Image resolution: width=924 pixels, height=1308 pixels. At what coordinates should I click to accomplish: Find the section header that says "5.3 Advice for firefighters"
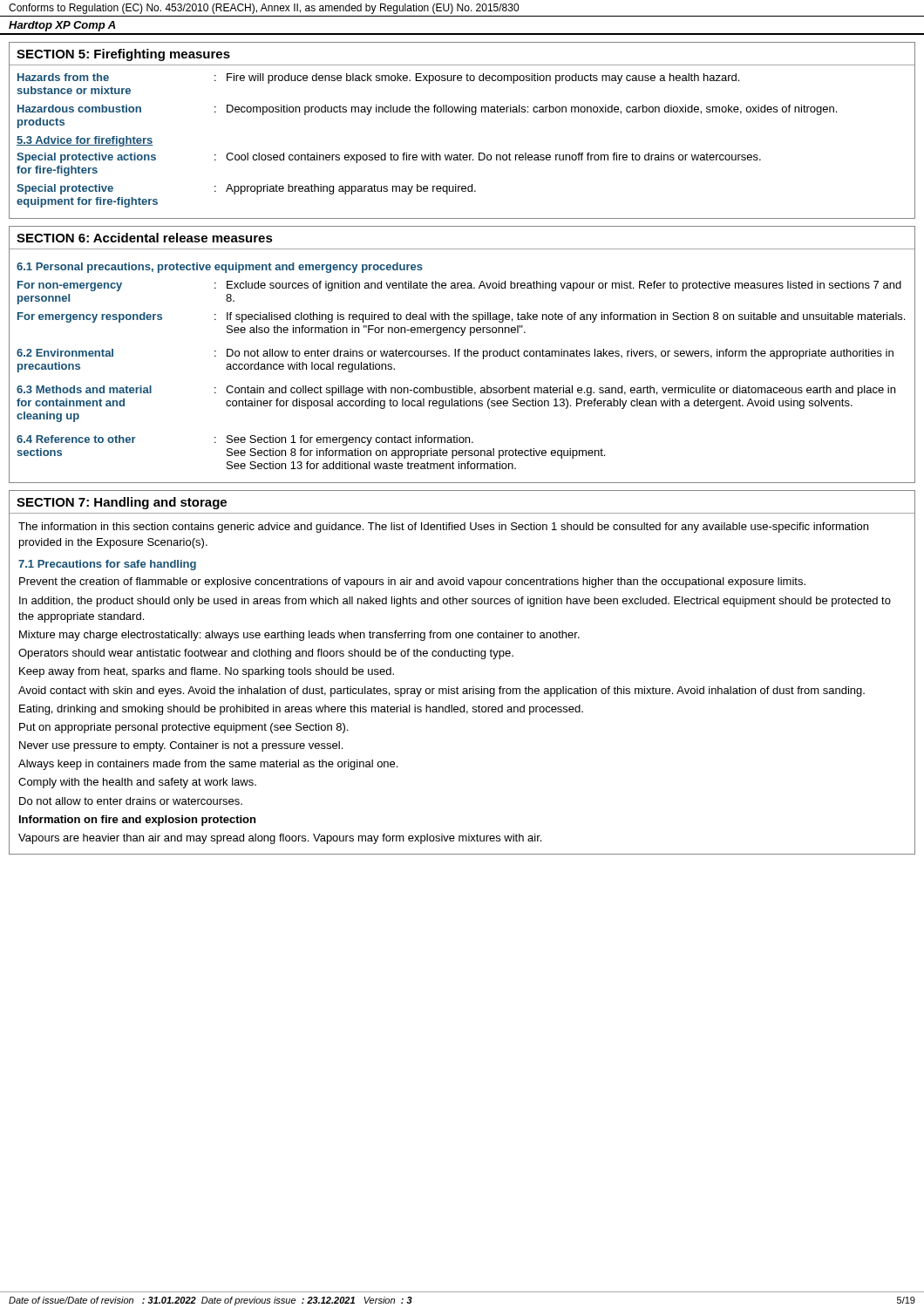pyautogui.click(x=85, y=140)
